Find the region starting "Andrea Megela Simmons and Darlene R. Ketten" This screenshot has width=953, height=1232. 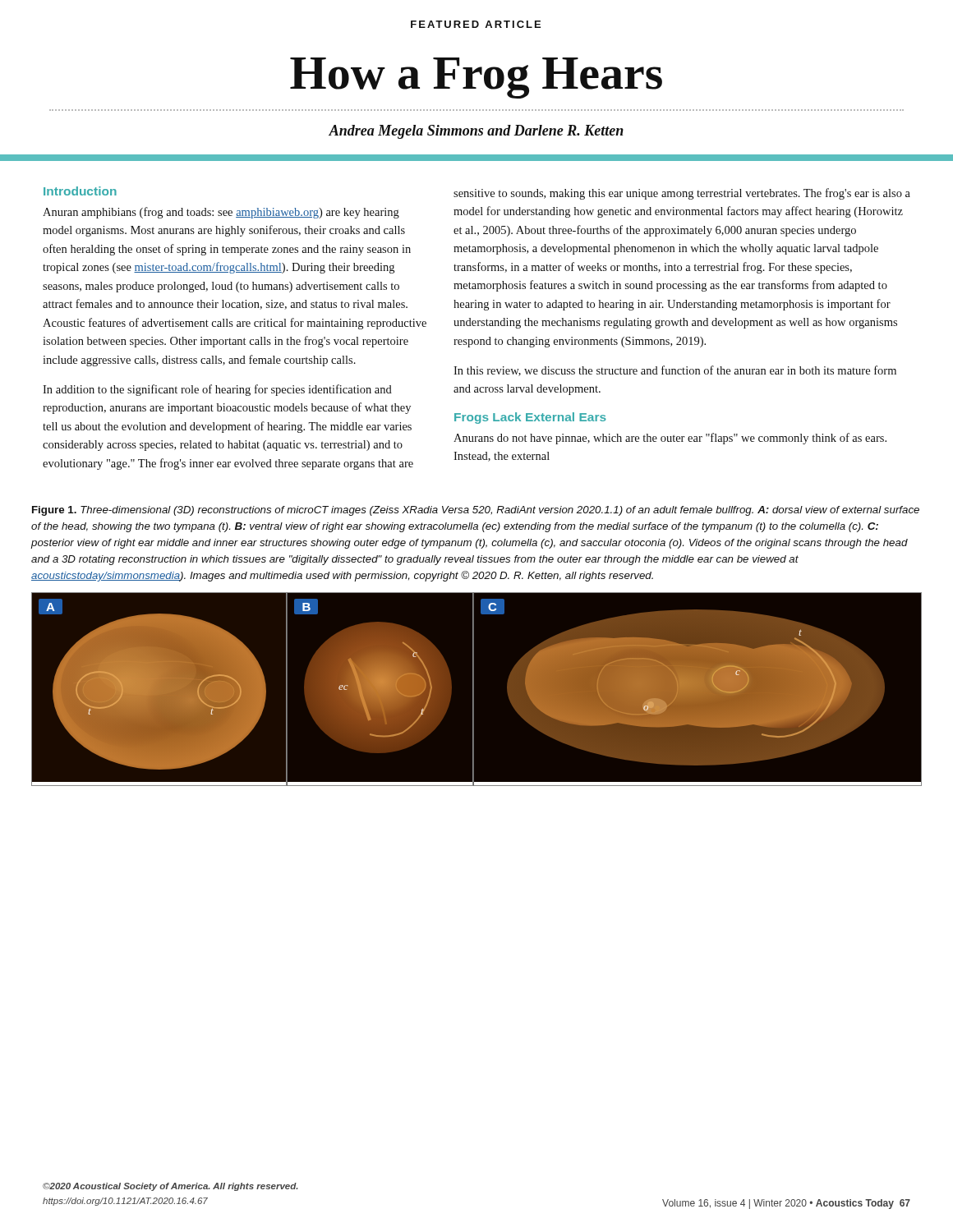tap(476, 130)
